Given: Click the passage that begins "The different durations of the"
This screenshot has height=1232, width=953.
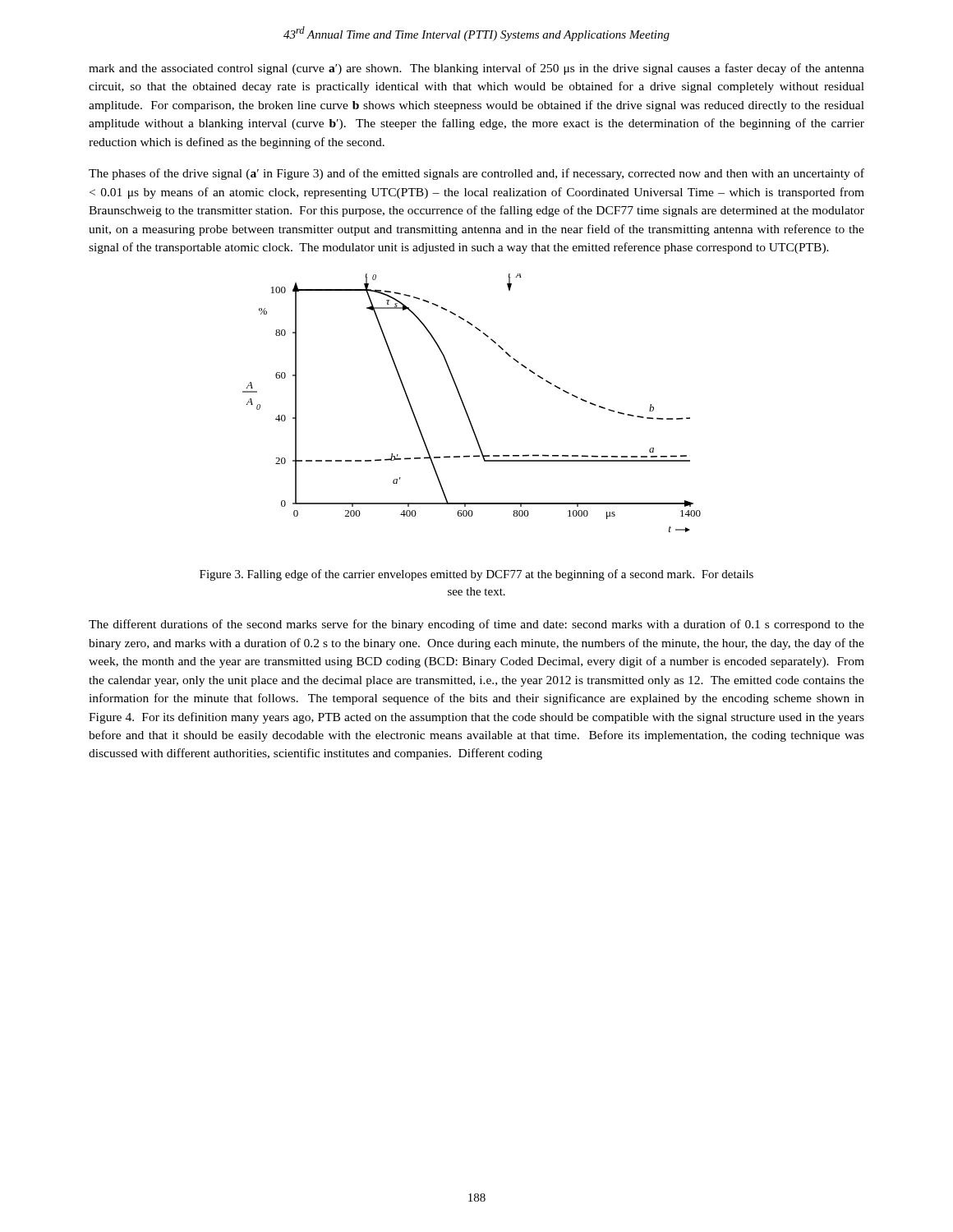Looking at the screenshot, I should click(476, 689).
